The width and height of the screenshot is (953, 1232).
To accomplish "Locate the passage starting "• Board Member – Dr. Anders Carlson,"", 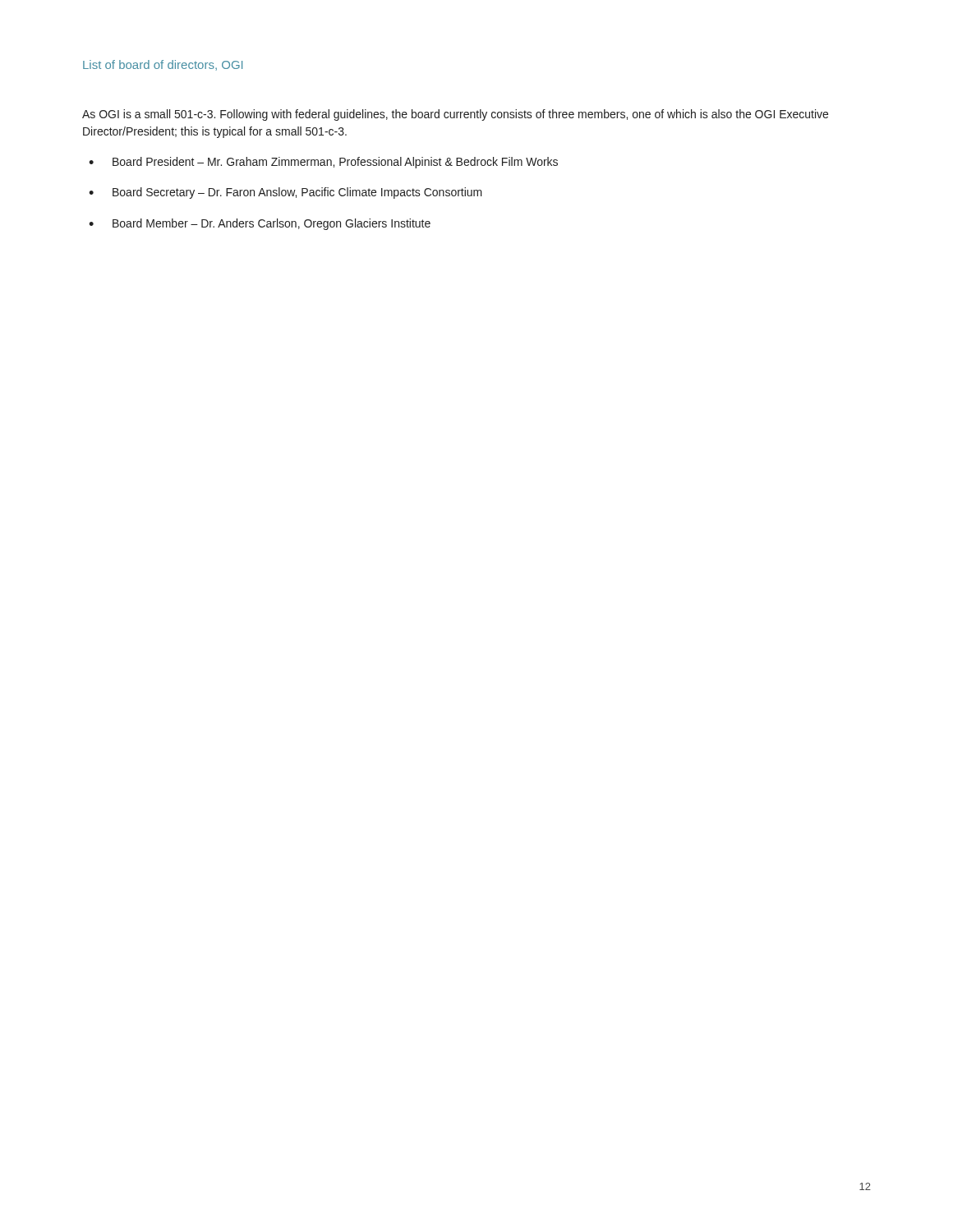I will coord(260,224).
